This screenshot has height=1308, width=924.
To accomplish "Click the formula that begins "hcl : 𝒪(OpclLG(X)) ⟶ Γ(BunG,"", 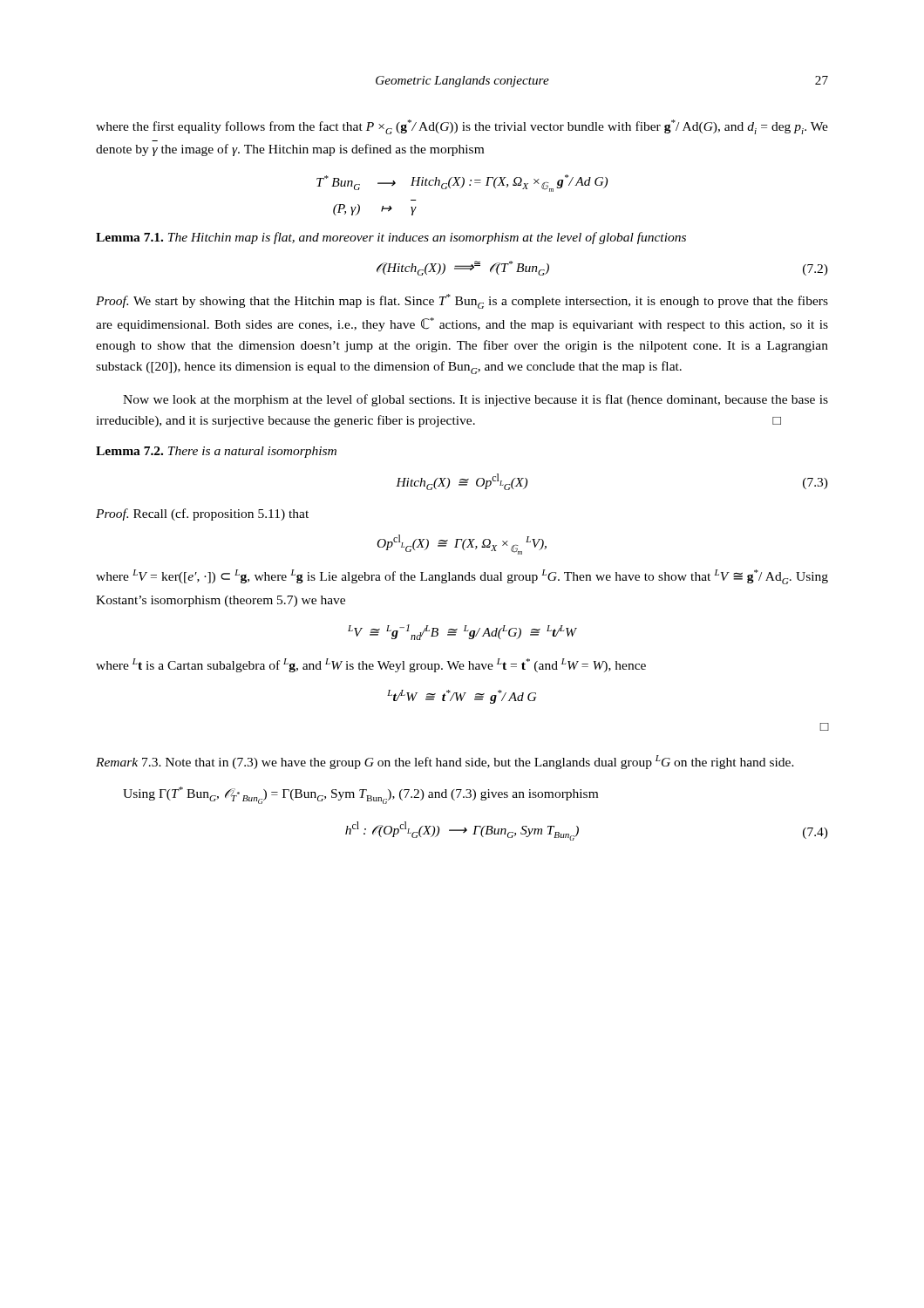I will point(587,831).
